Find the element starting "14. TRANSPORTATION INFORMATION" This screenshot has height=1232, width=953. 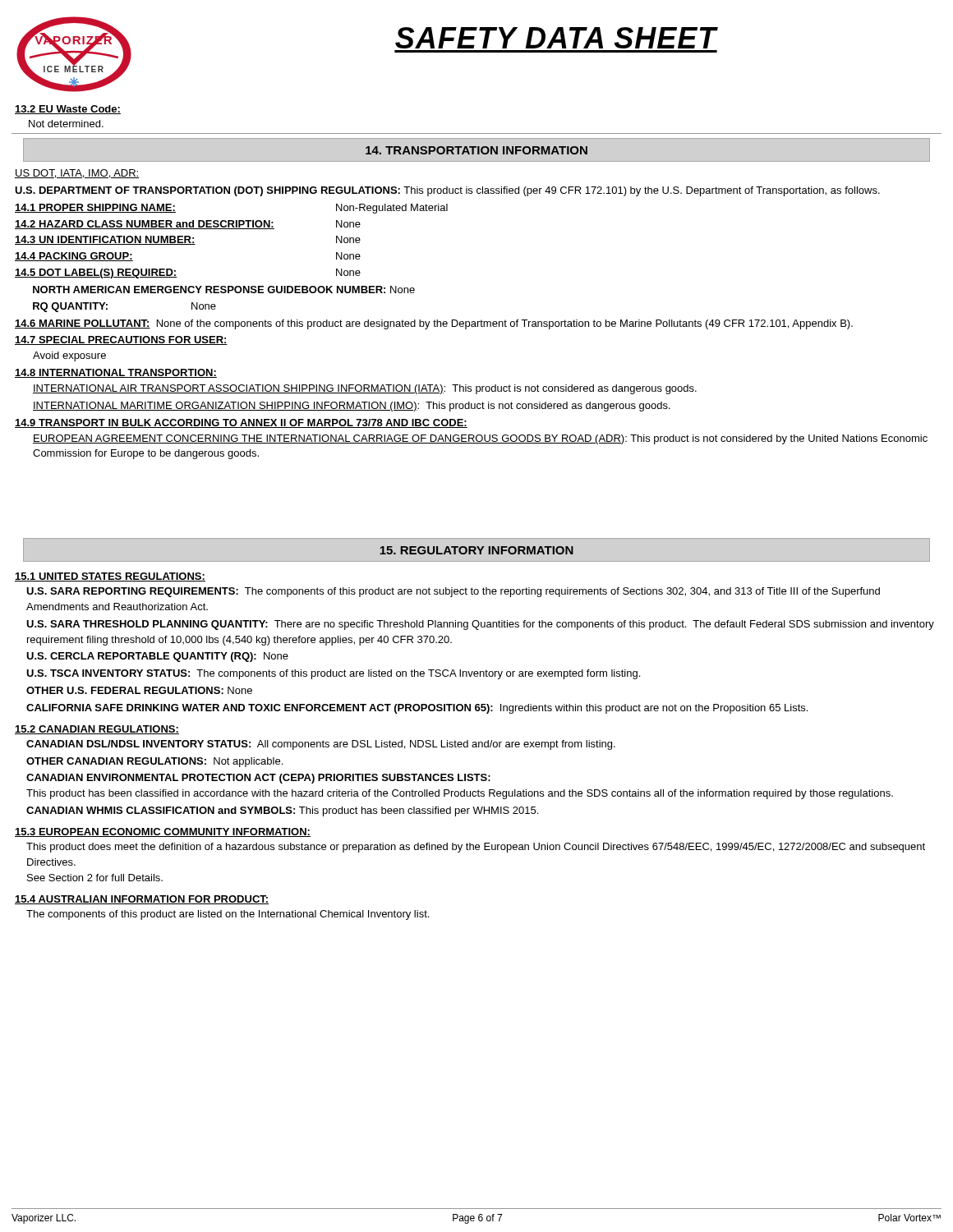pos(476,150)
